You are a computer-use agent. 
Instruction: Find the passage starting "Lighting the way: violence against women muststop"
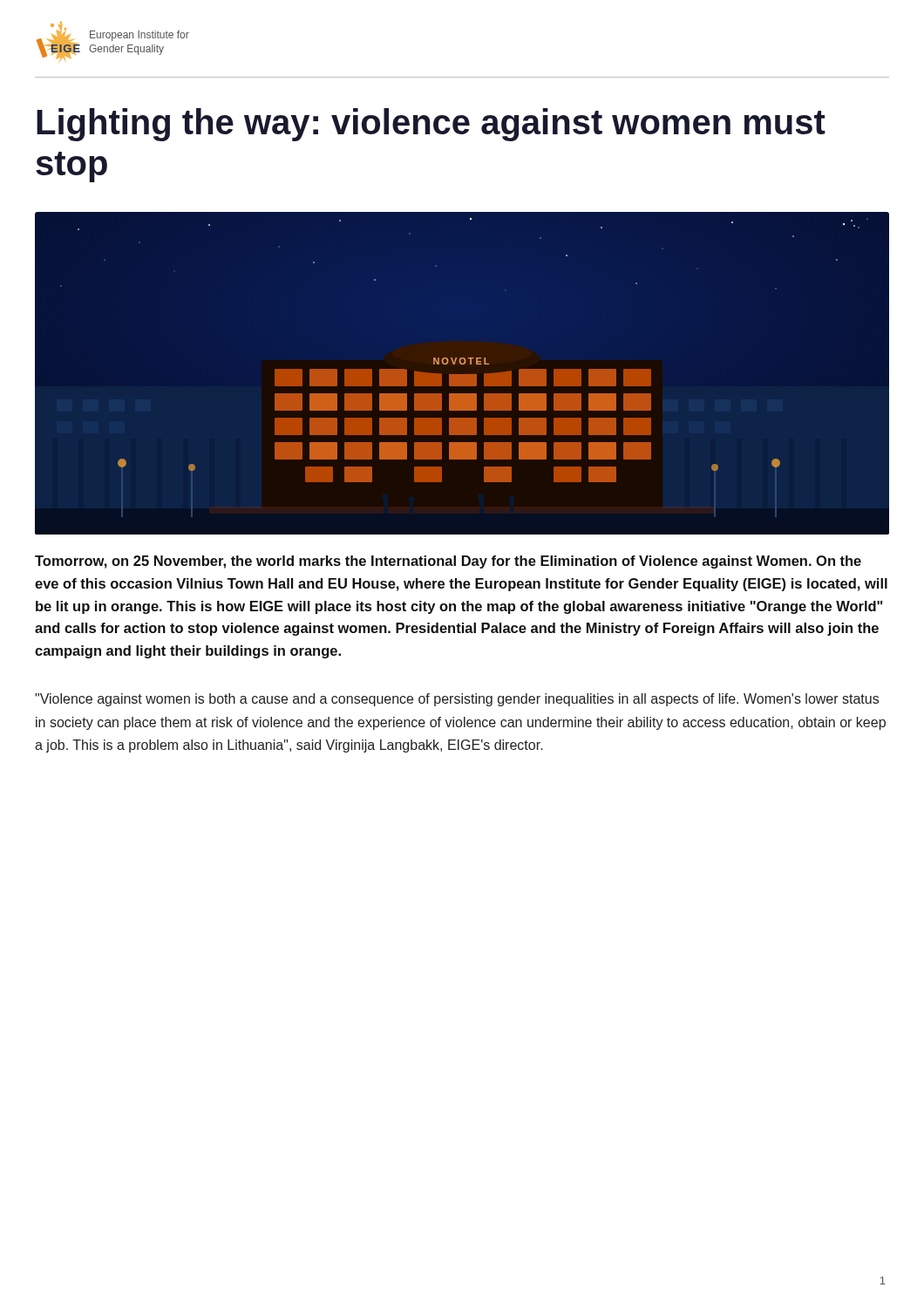pyautogui.click(x=462, y=143)
